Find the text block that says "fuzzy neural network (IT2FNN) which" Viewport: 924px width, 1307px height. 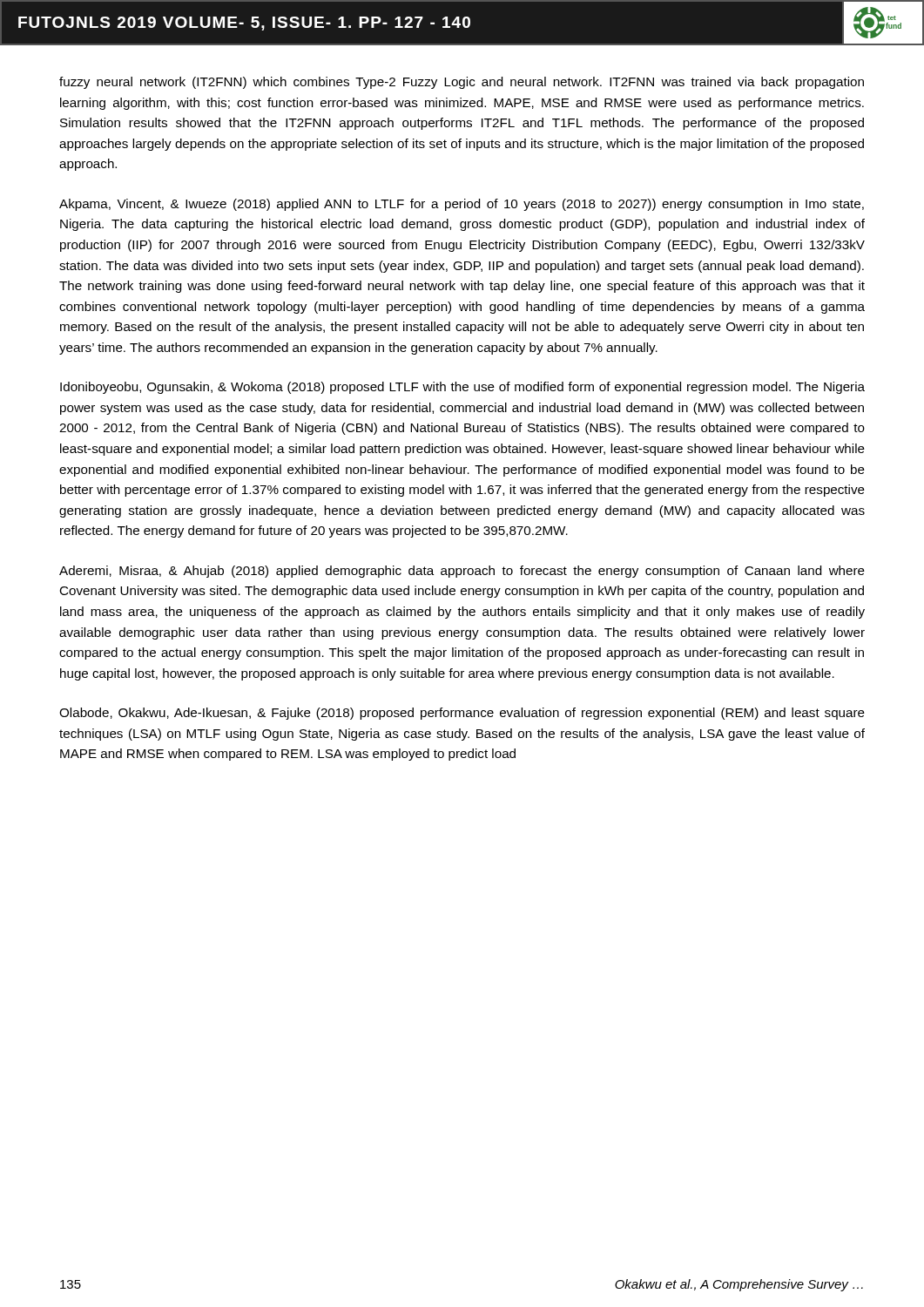point(462,123)
